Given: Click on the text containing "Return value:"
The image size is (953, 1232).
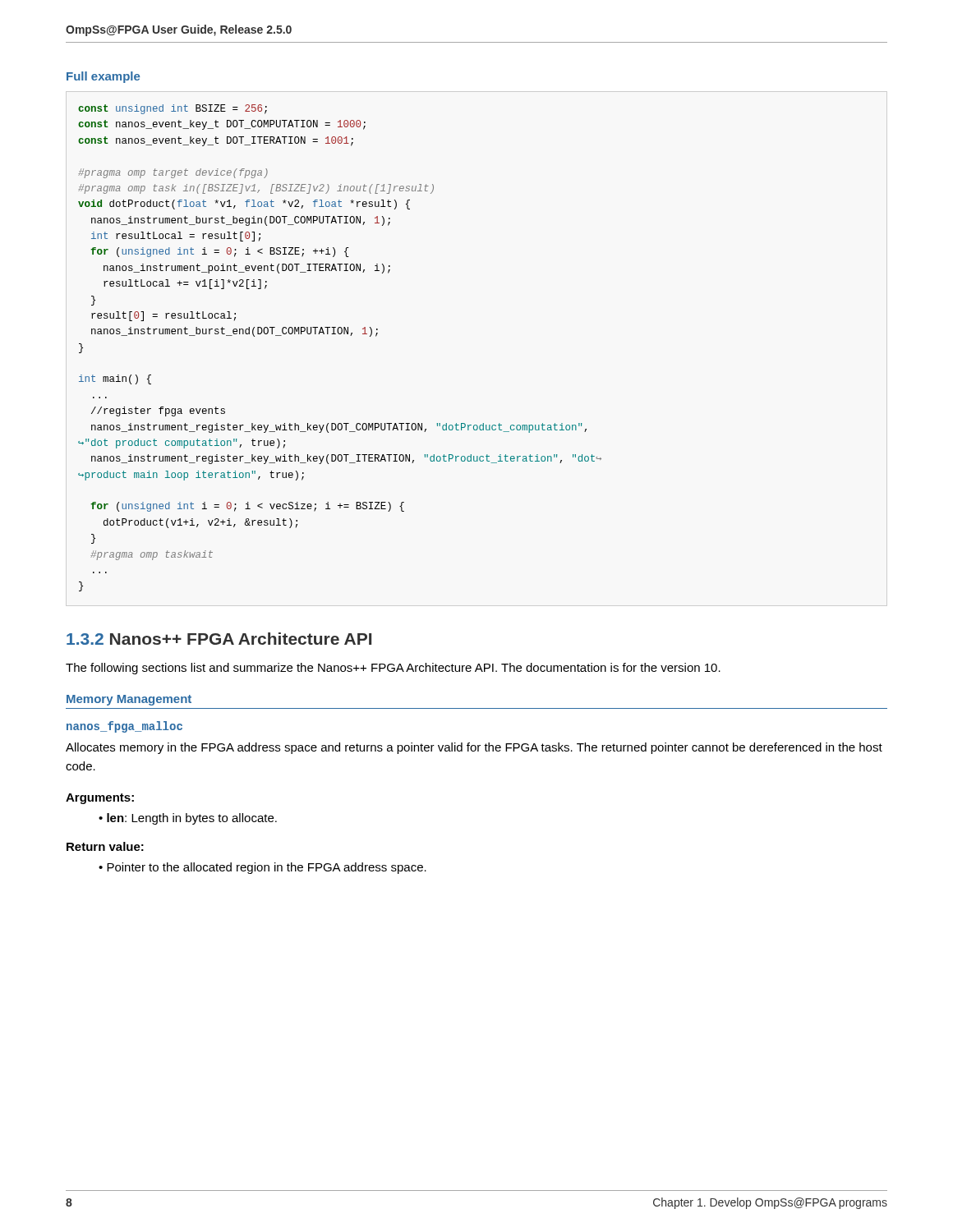Looking at the screenshot, I should point(105,846).
